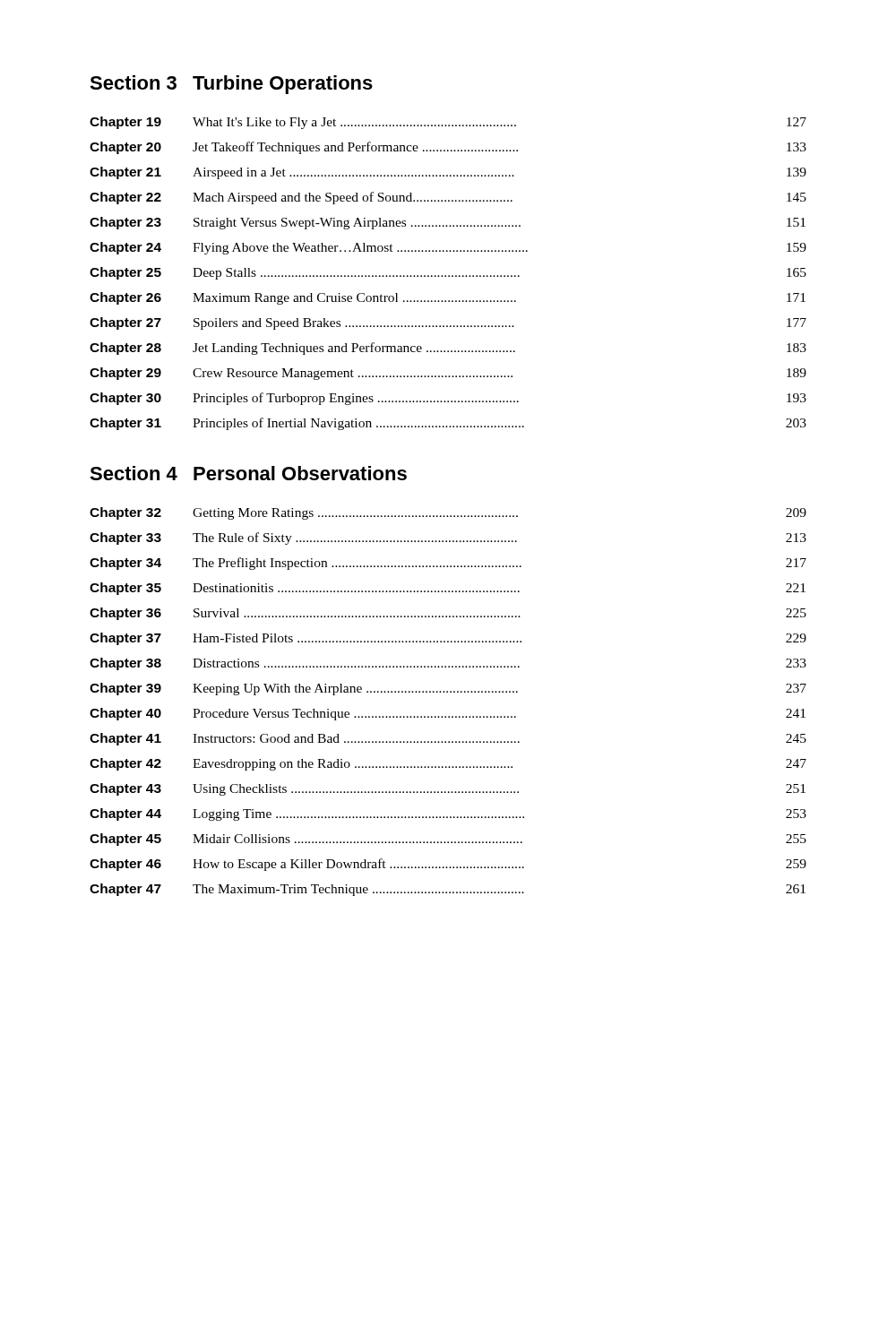Image resolution: width=896 pixels, height=1344 pixels.
Task: Select the text block starting "Chapter 36 Survival"
Action: (448, 613)
